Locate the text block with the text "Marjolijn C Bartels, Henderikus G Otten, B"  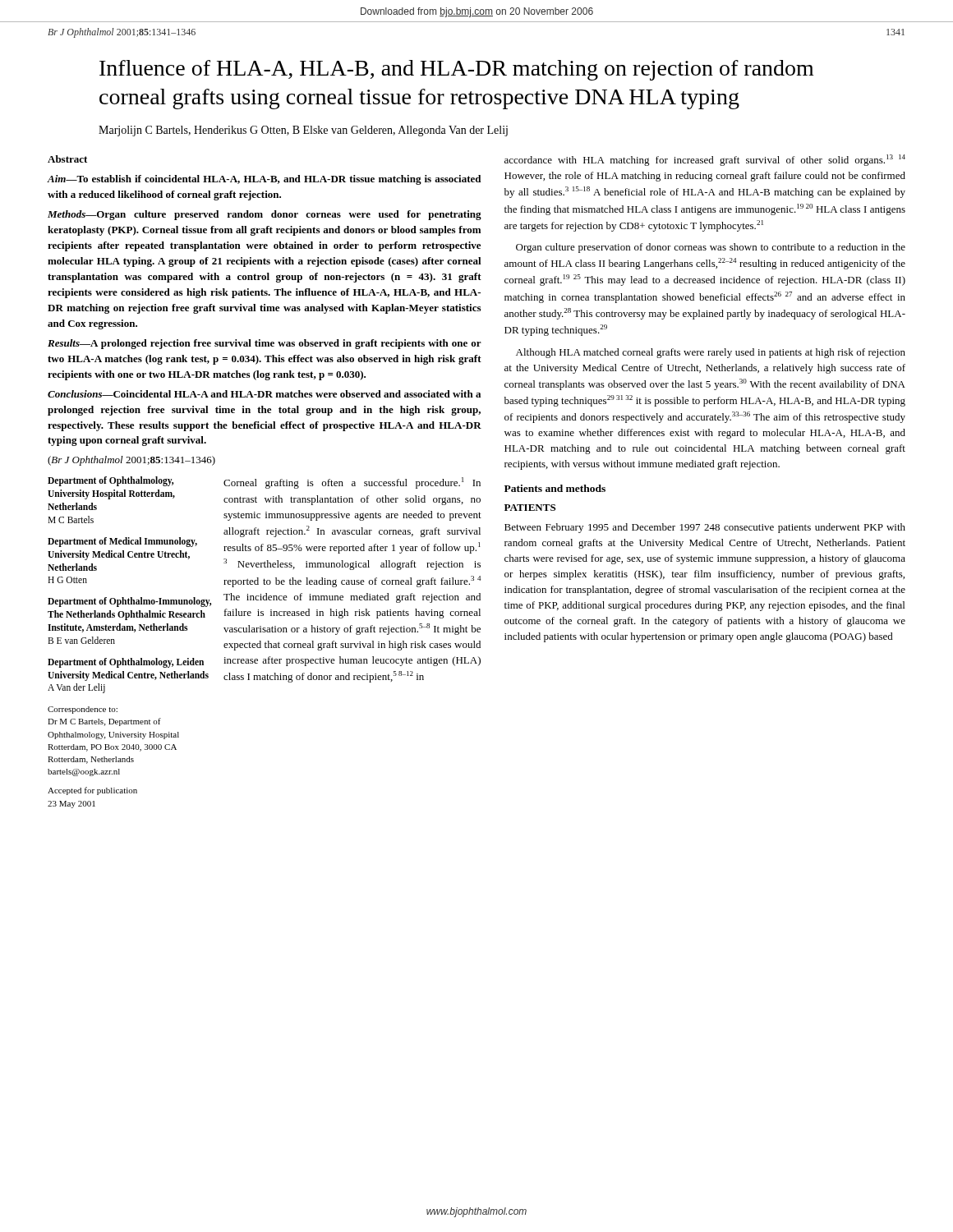point(304,130)
